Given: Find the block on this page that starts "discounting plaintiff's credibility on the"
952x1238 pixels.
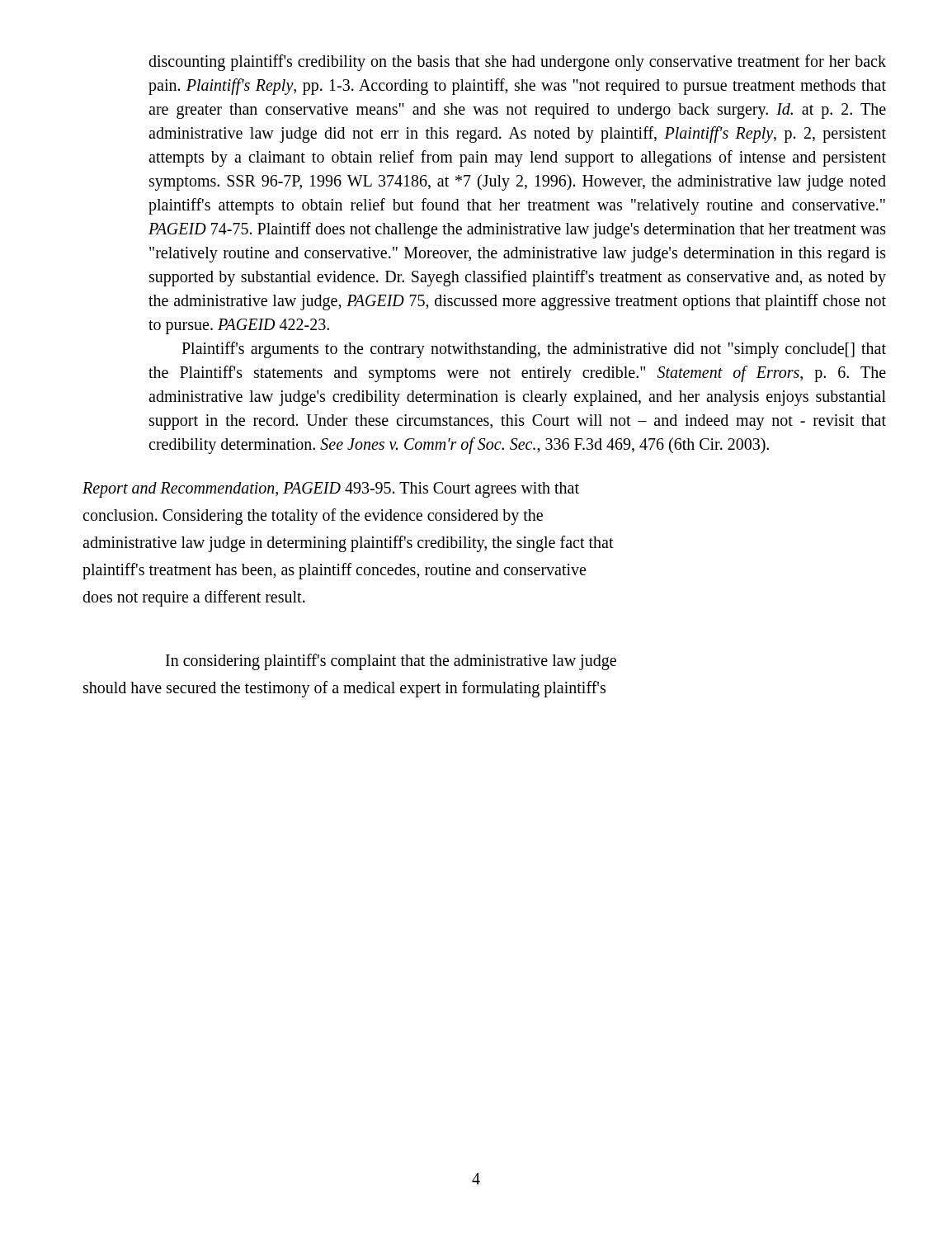Looking at the screenshot, I should click(x=517, y=253).
